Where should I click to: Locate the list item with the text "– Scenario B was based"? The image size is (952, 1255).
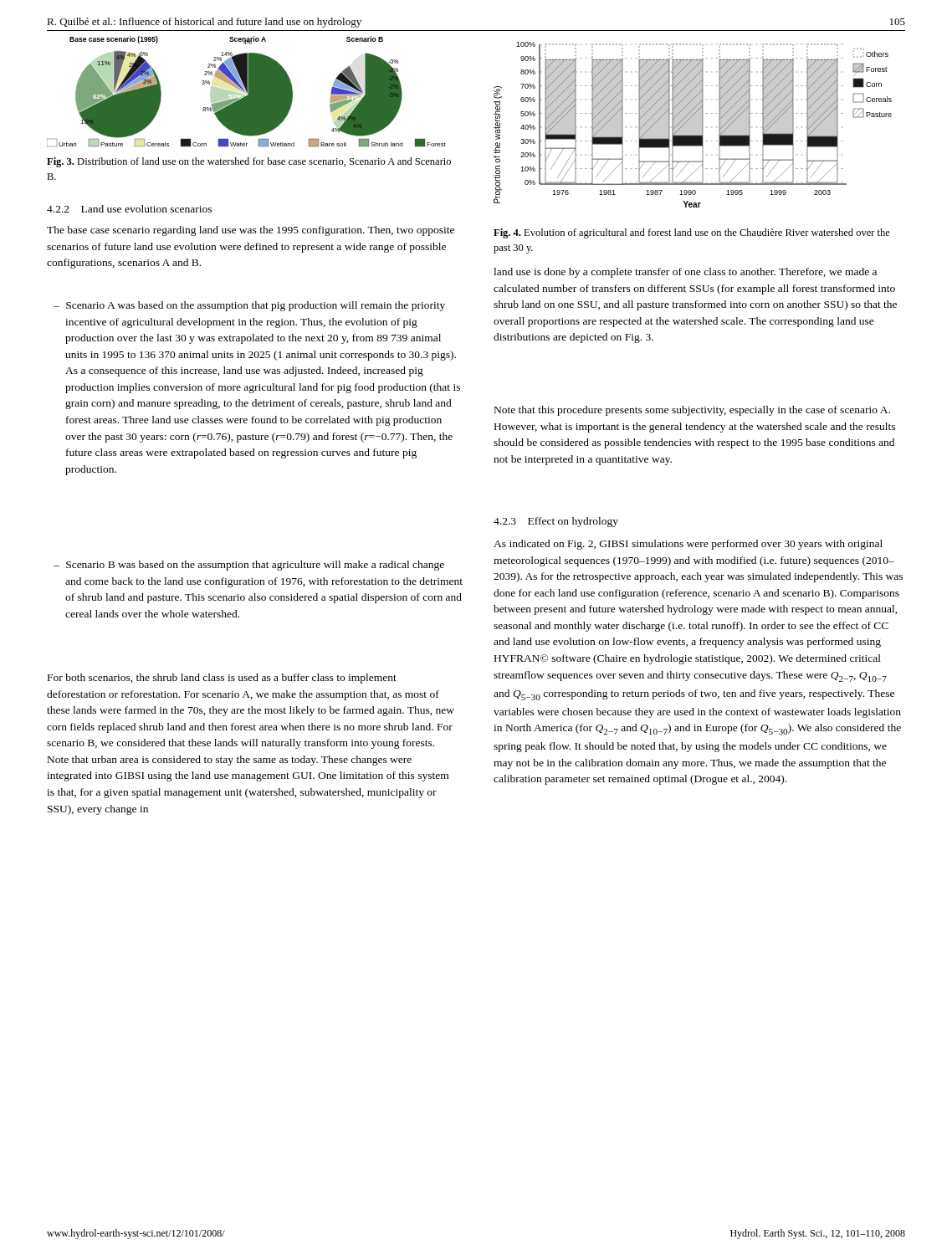pos(258,589)
